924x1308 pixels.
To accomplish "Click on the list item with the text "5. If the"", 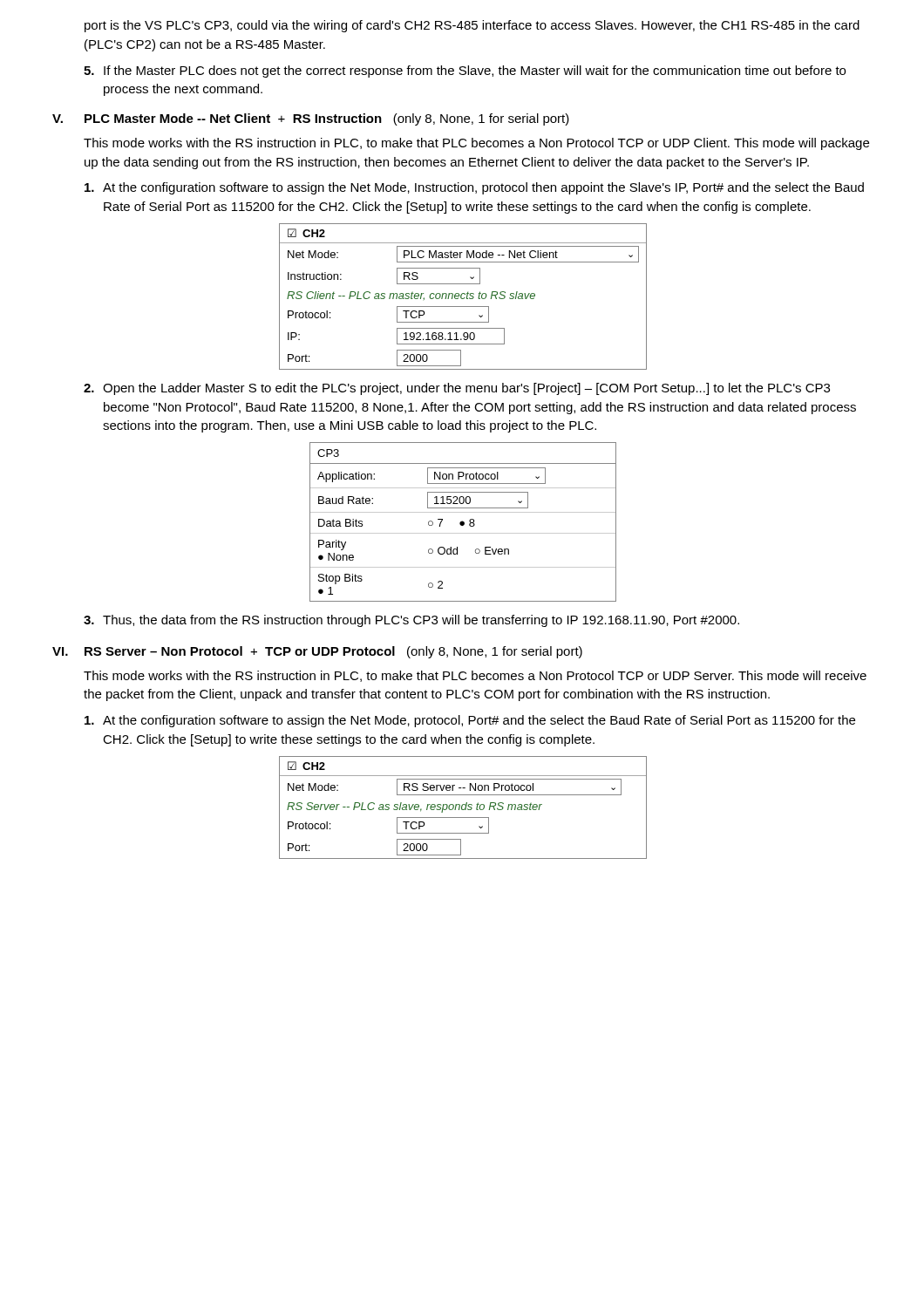I will (x=478, y=80).
